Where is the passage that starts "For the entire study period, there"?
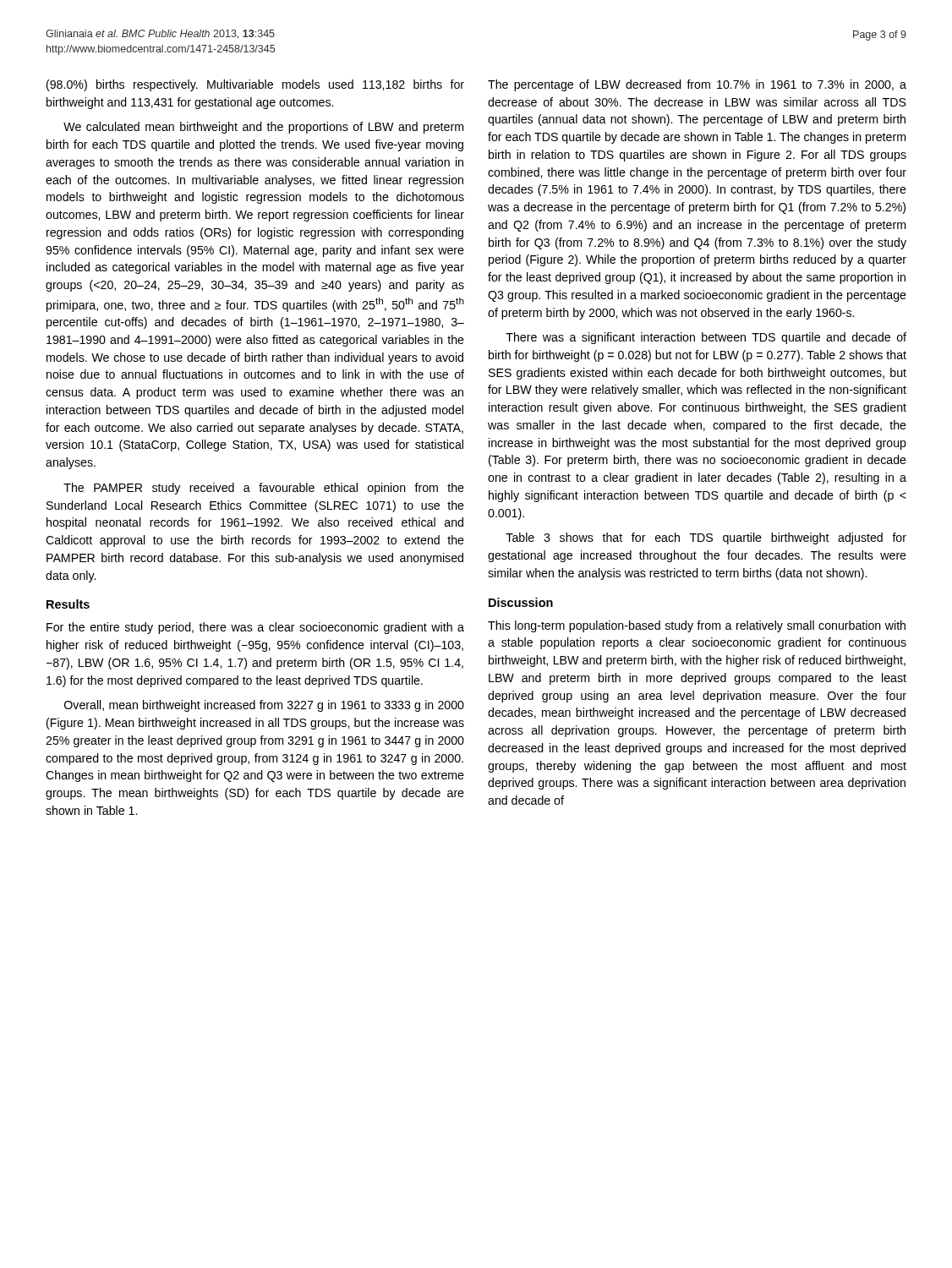952x1268 pixels. 255,654
